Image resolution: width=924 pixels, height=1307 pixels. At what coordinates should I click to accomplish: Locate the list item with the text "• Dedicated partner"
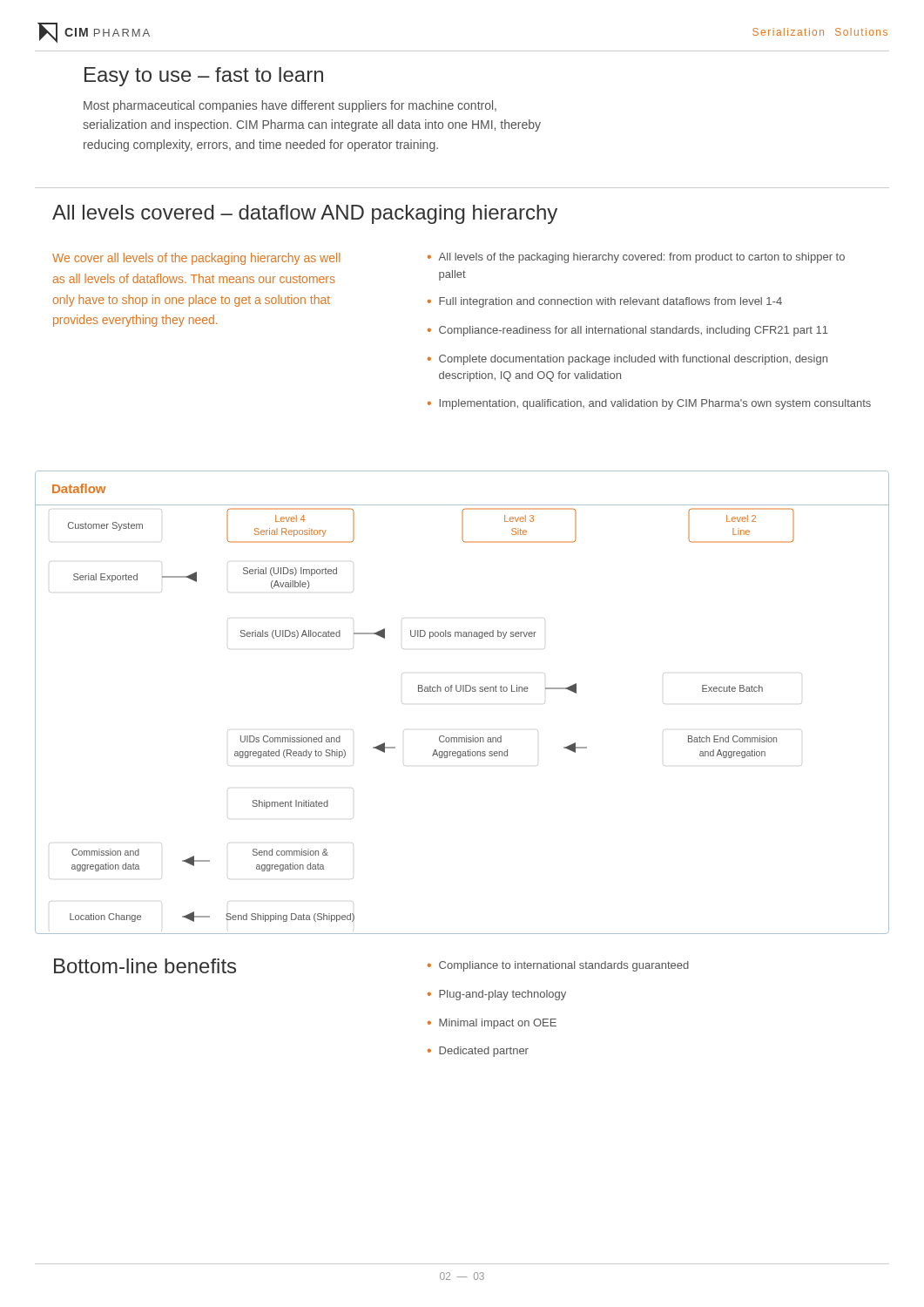478,1052
